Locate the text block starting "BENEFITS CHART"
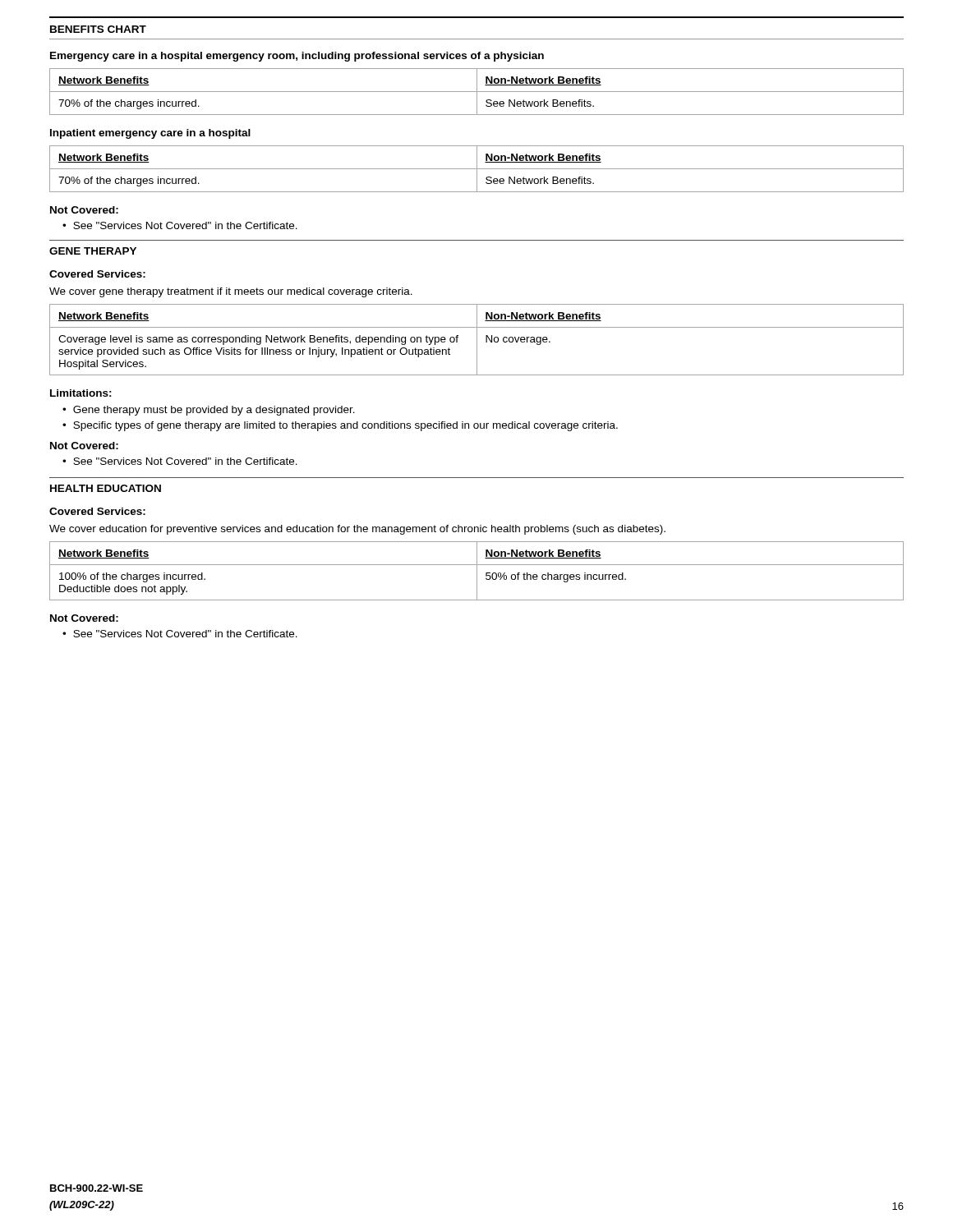Viewport: 953px width, 1232px height. [98, 29]
